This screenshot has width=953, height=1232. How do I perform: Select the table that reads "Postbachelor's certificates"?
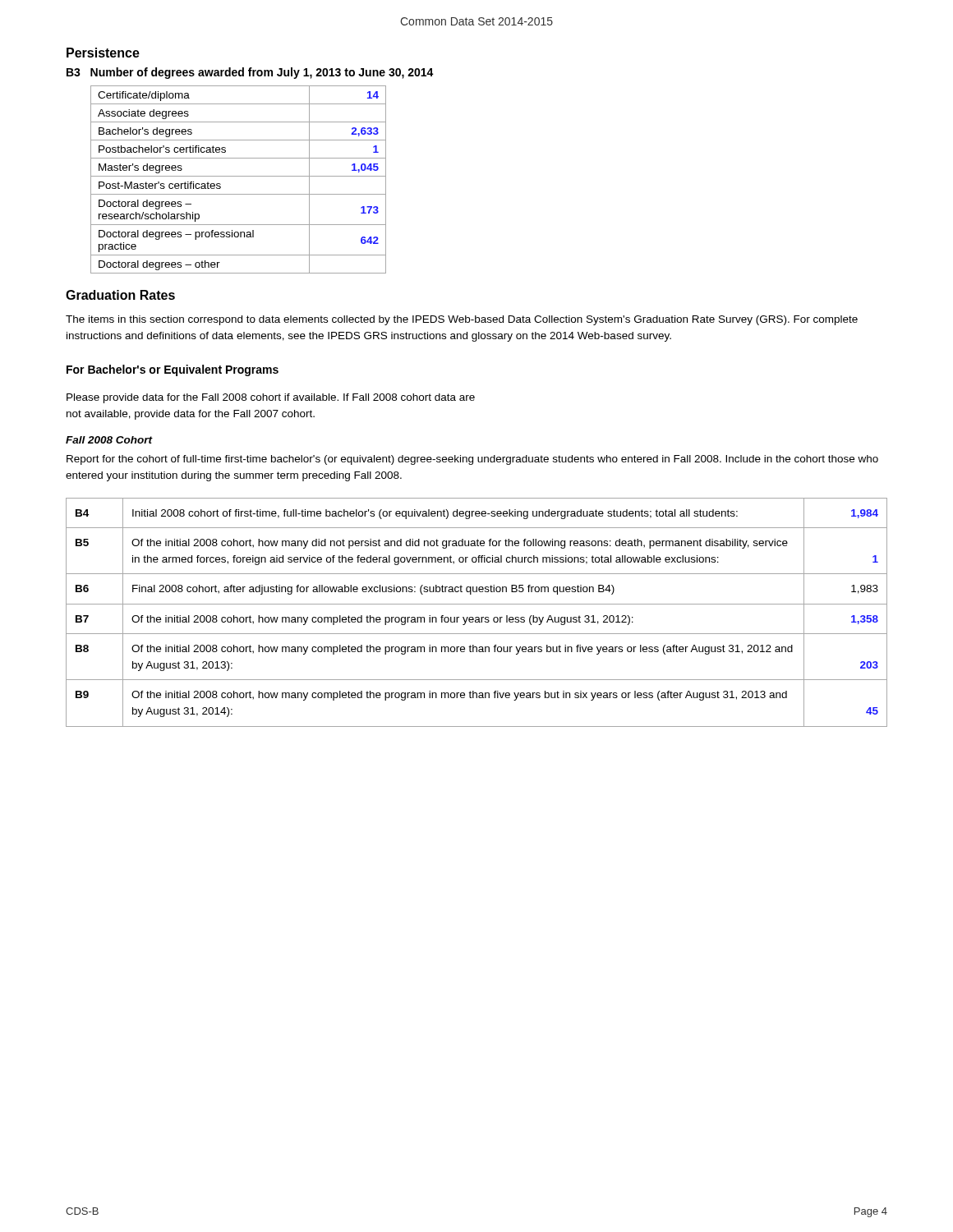pyautogui.click(x=489, y=179)
